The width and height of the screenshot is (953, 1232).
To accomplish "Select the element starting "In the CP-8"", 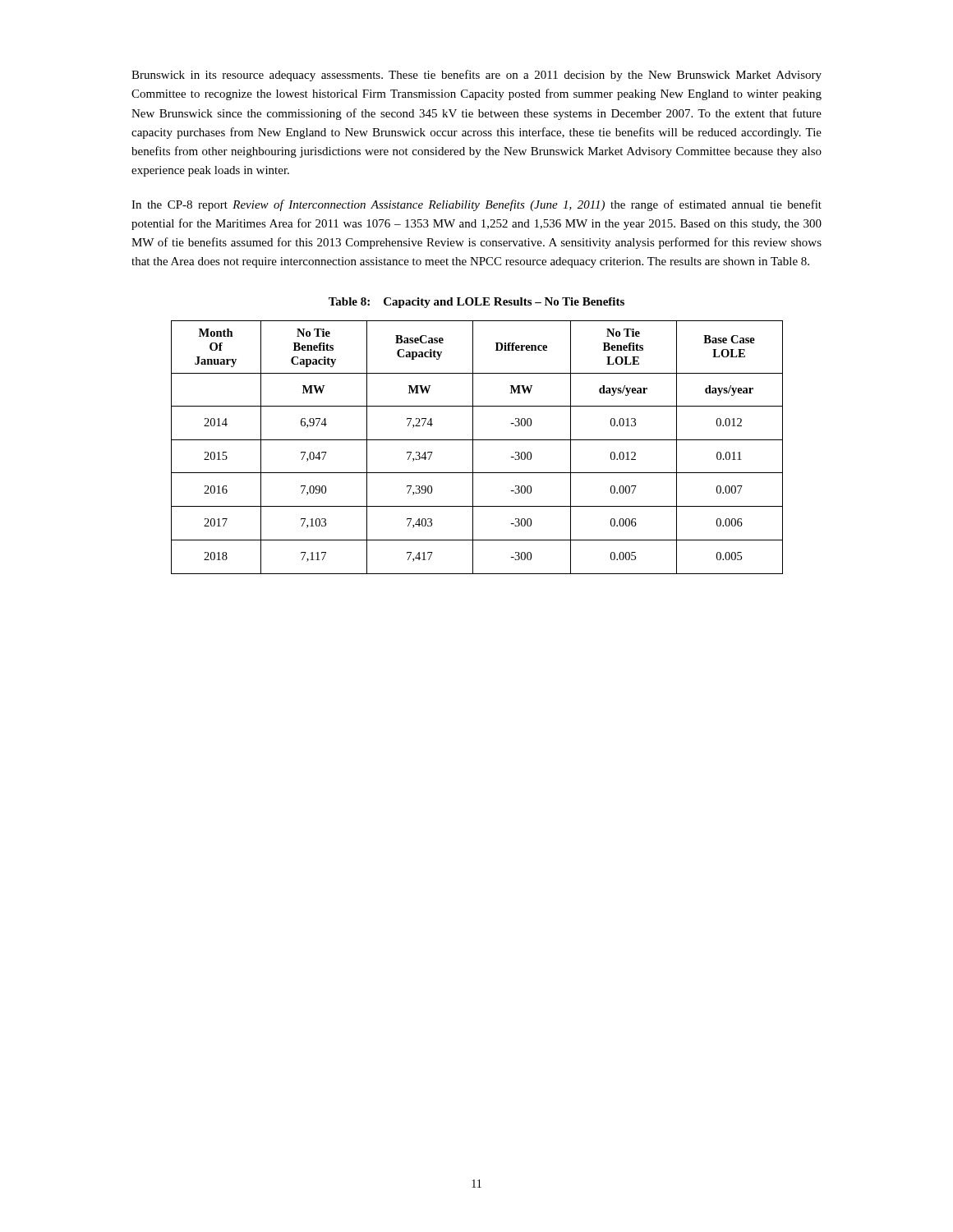I will pyautogui.click(x=476, y=233).
